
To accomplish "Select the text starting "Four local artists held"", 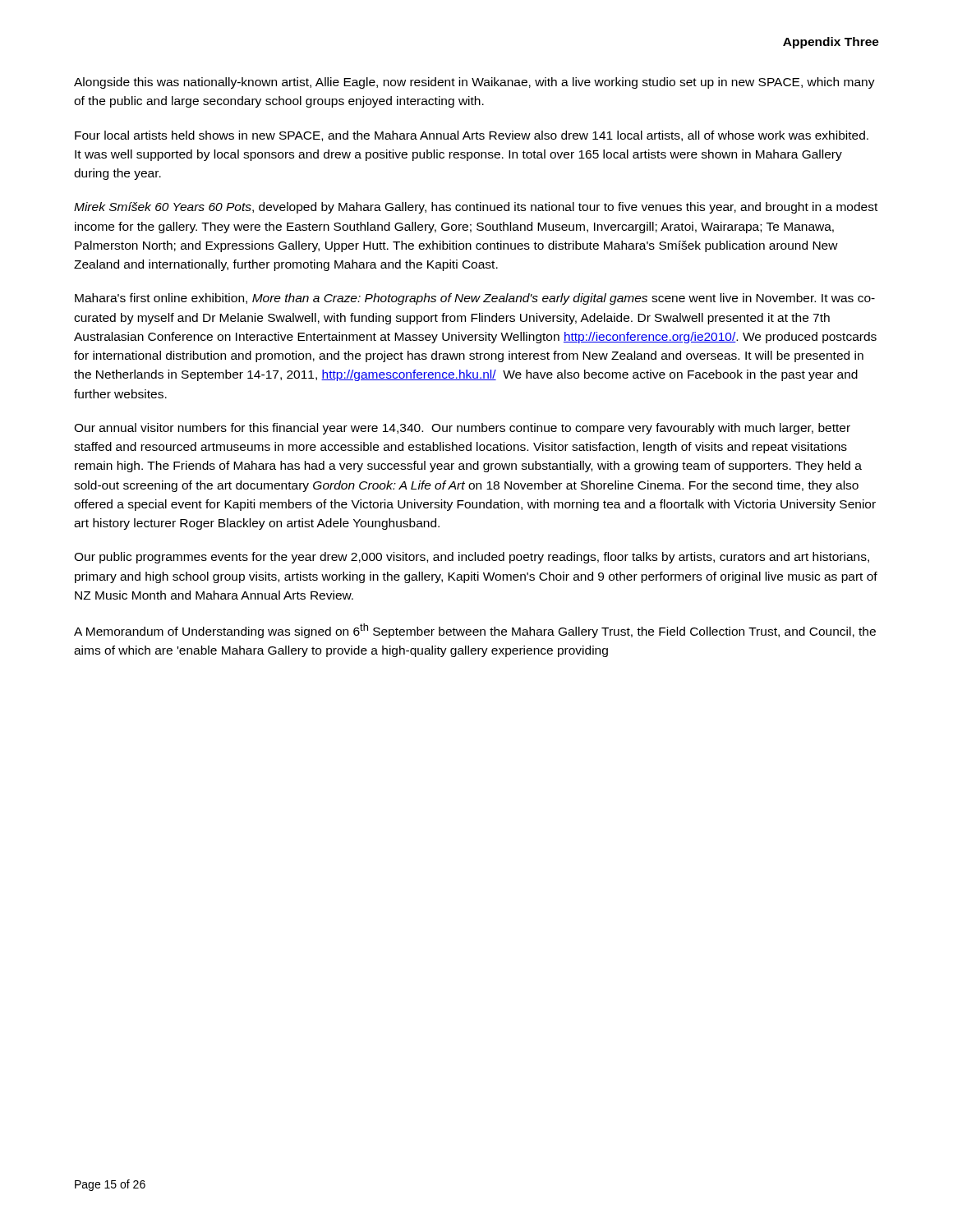I will (x=476, y=154).
